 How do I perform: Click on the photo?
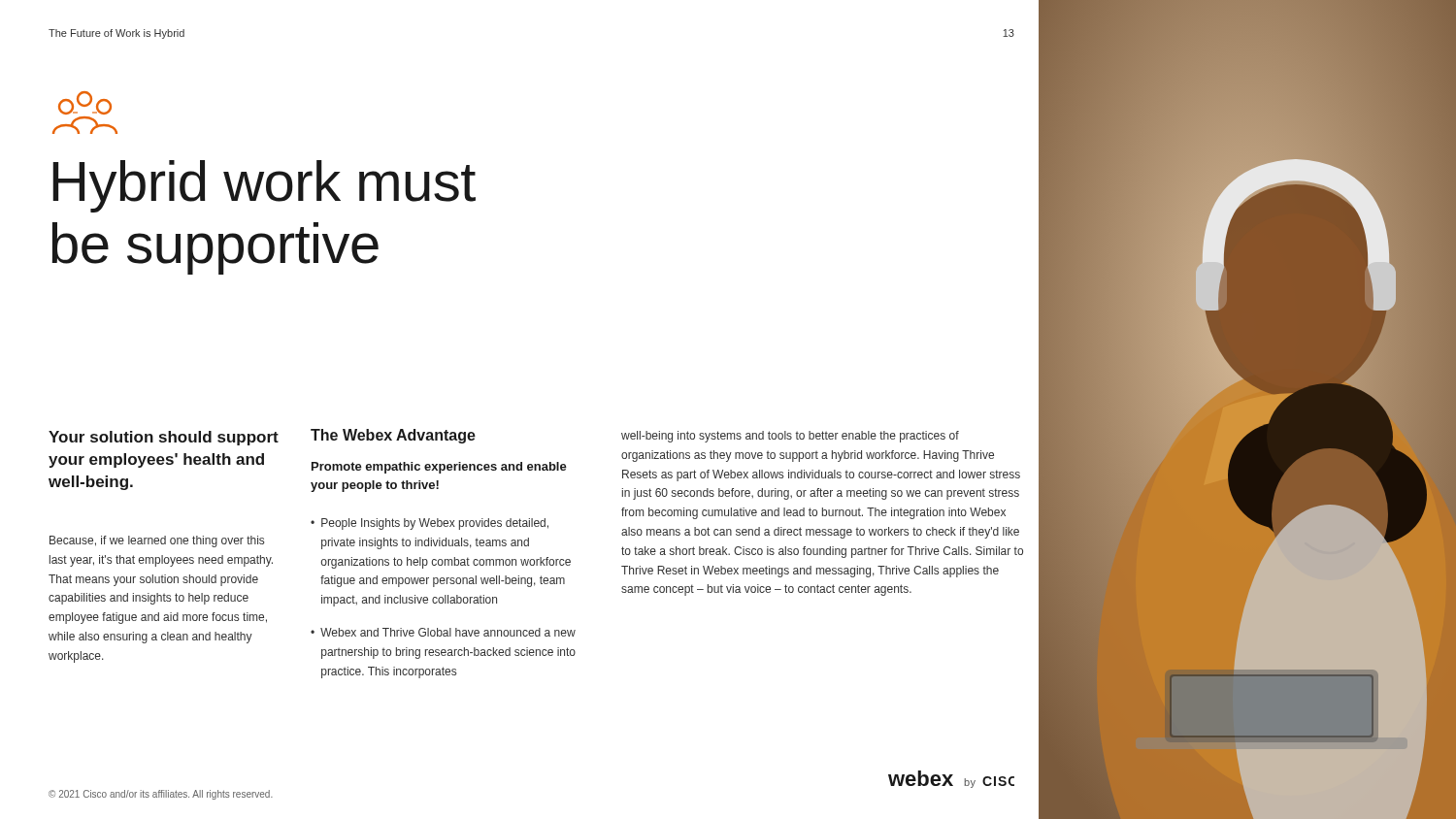coord(1247,410)
